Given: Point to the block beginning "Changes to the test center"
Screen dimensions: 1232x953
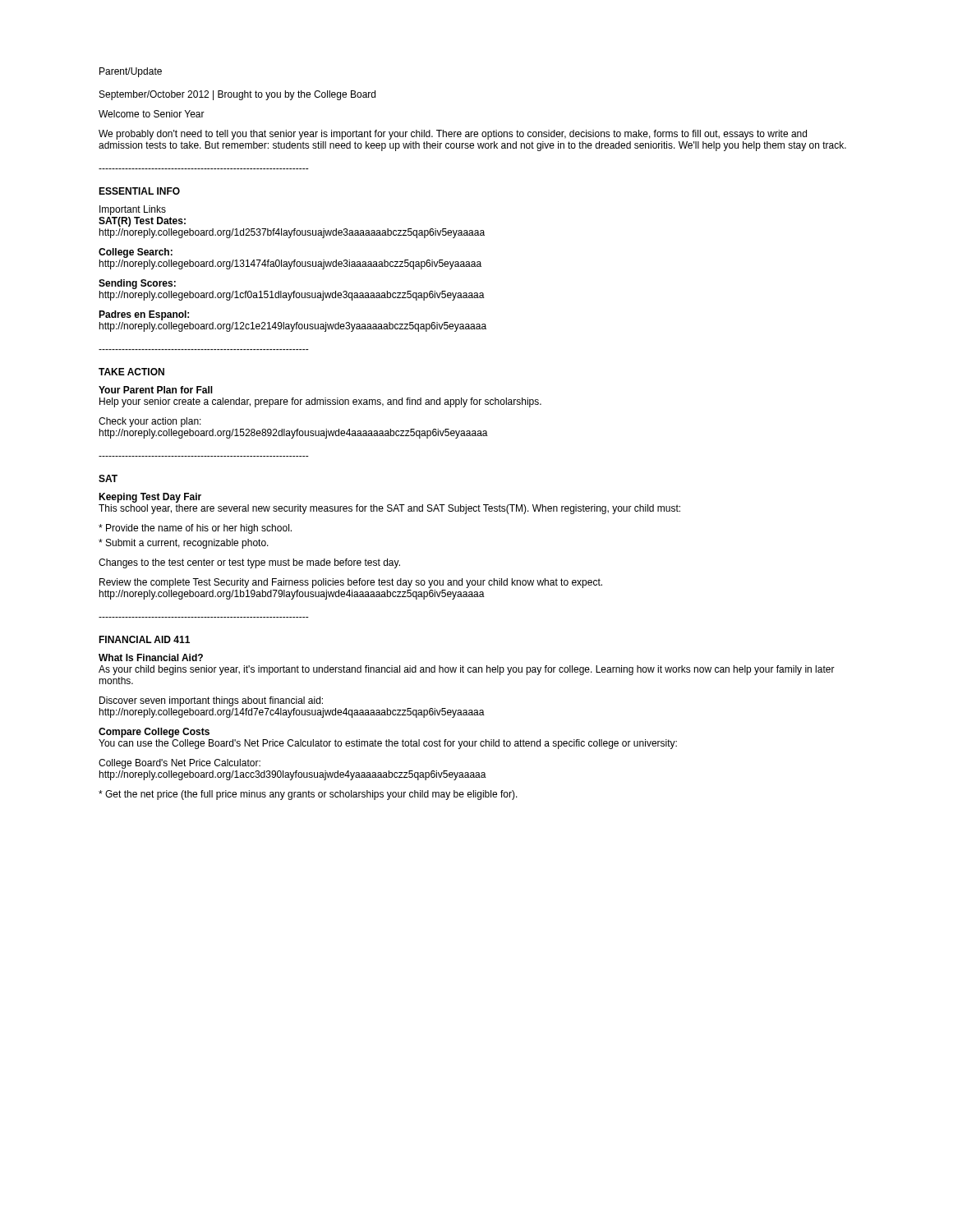Looking at the screenshot, I should pyautogui.click(x=250, y=563).
